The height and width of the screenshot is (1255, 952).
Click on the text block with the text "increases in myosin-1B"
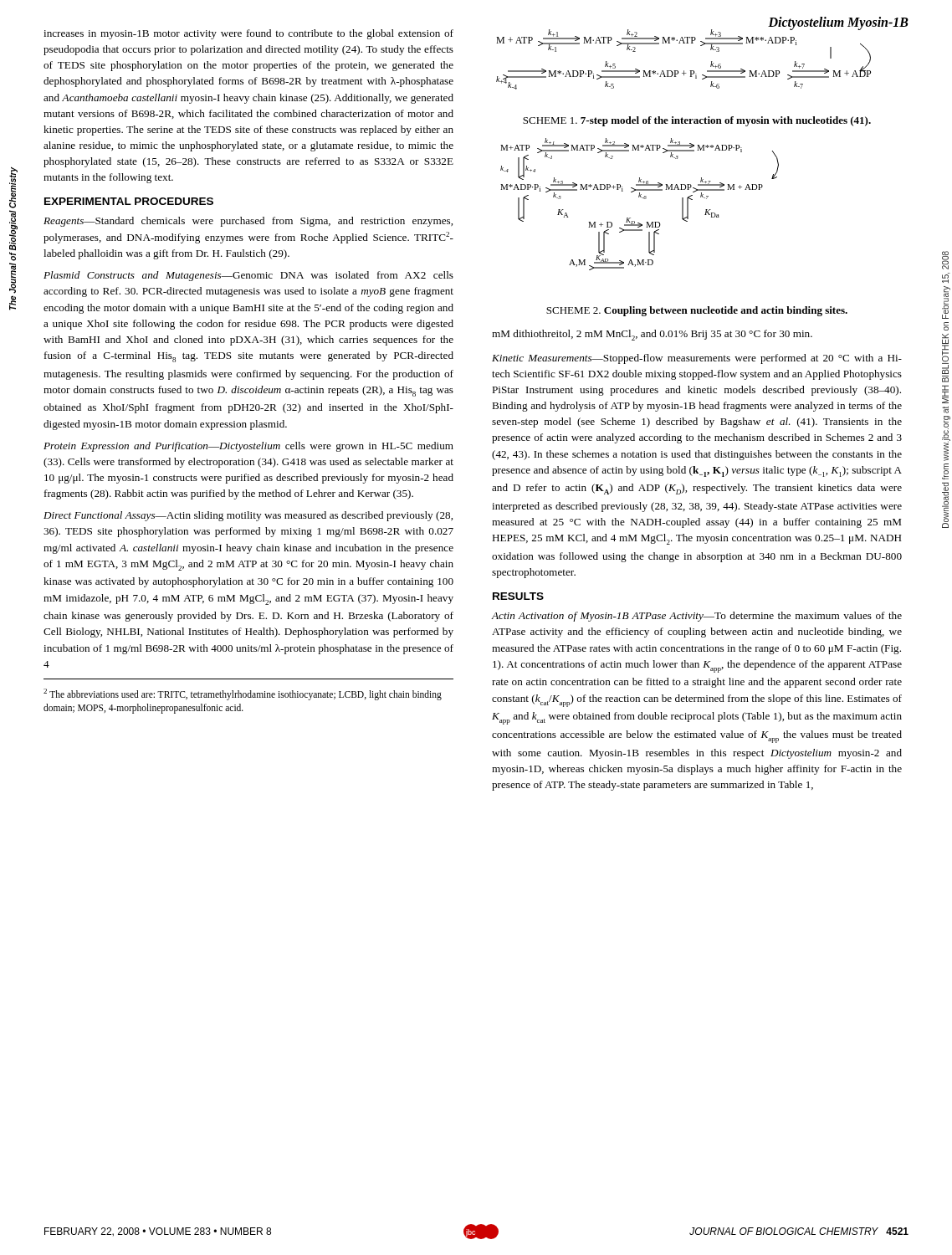[248, 105]
